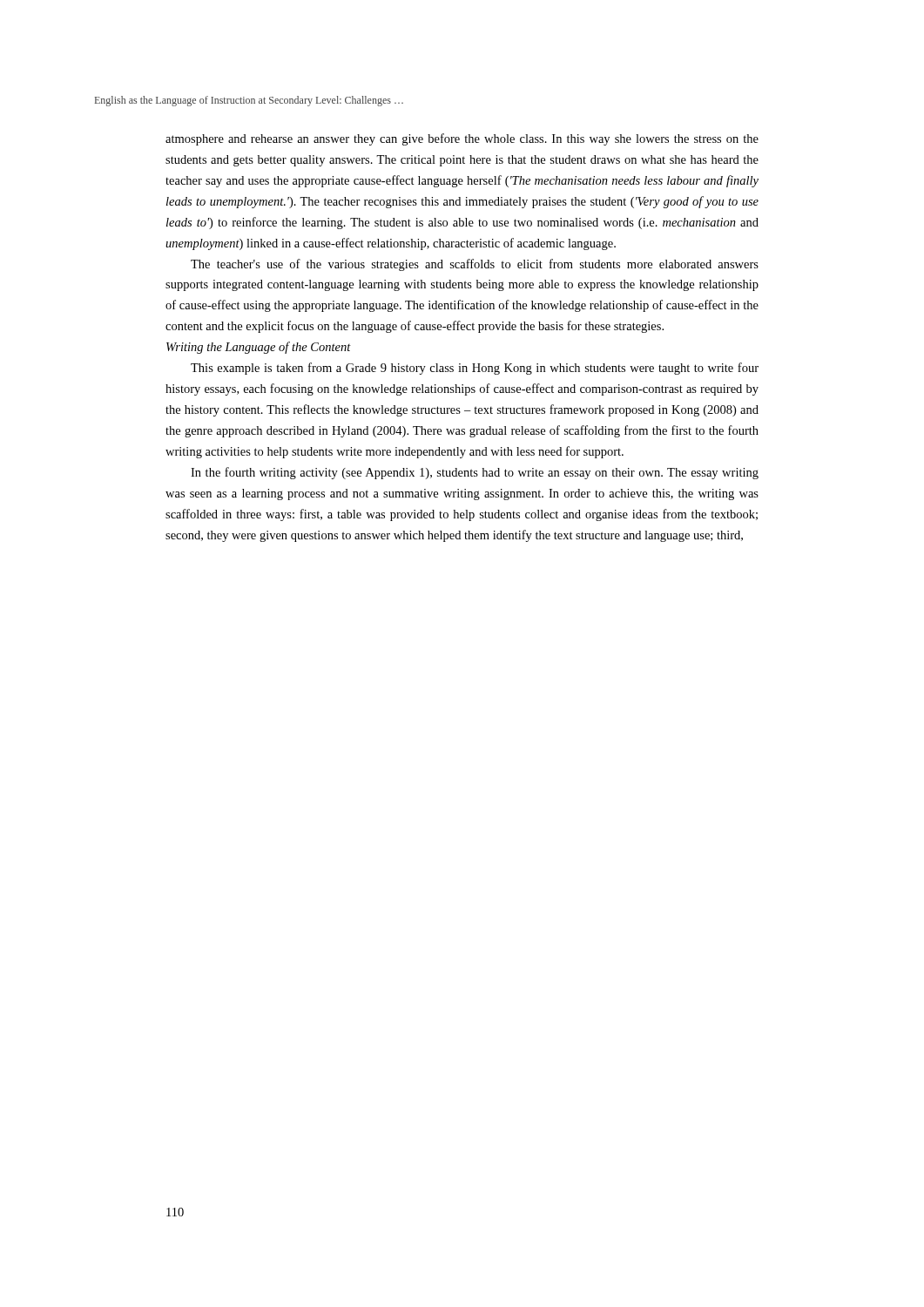Click on the text block that says "This example is taken from"
Viewport: 924px width, 1307px height.
[462, 410]
